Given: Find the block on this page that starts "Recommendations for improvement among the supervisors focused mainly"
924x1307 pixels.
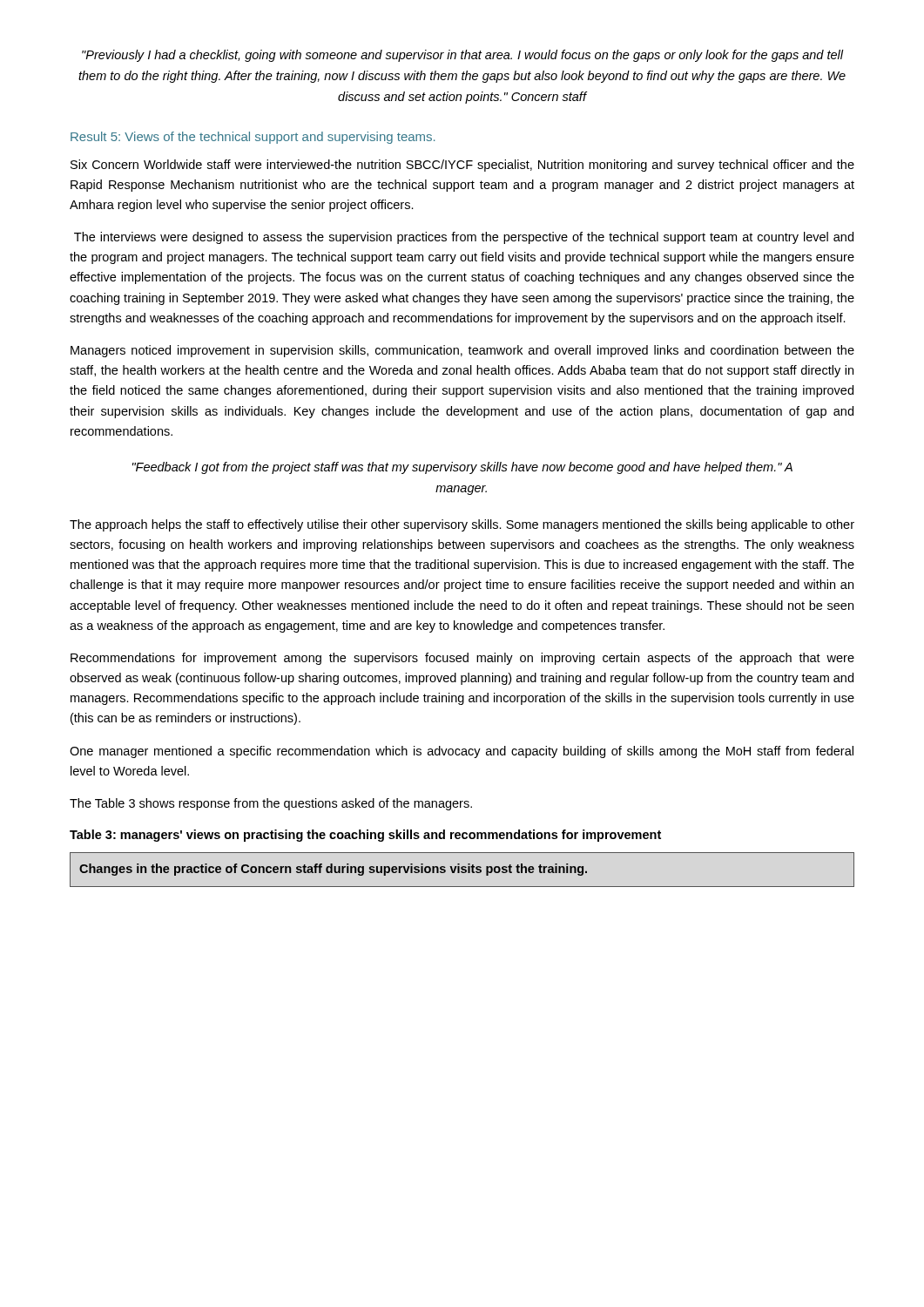Looking at the screenshot, I should click(x=462, y=688).
